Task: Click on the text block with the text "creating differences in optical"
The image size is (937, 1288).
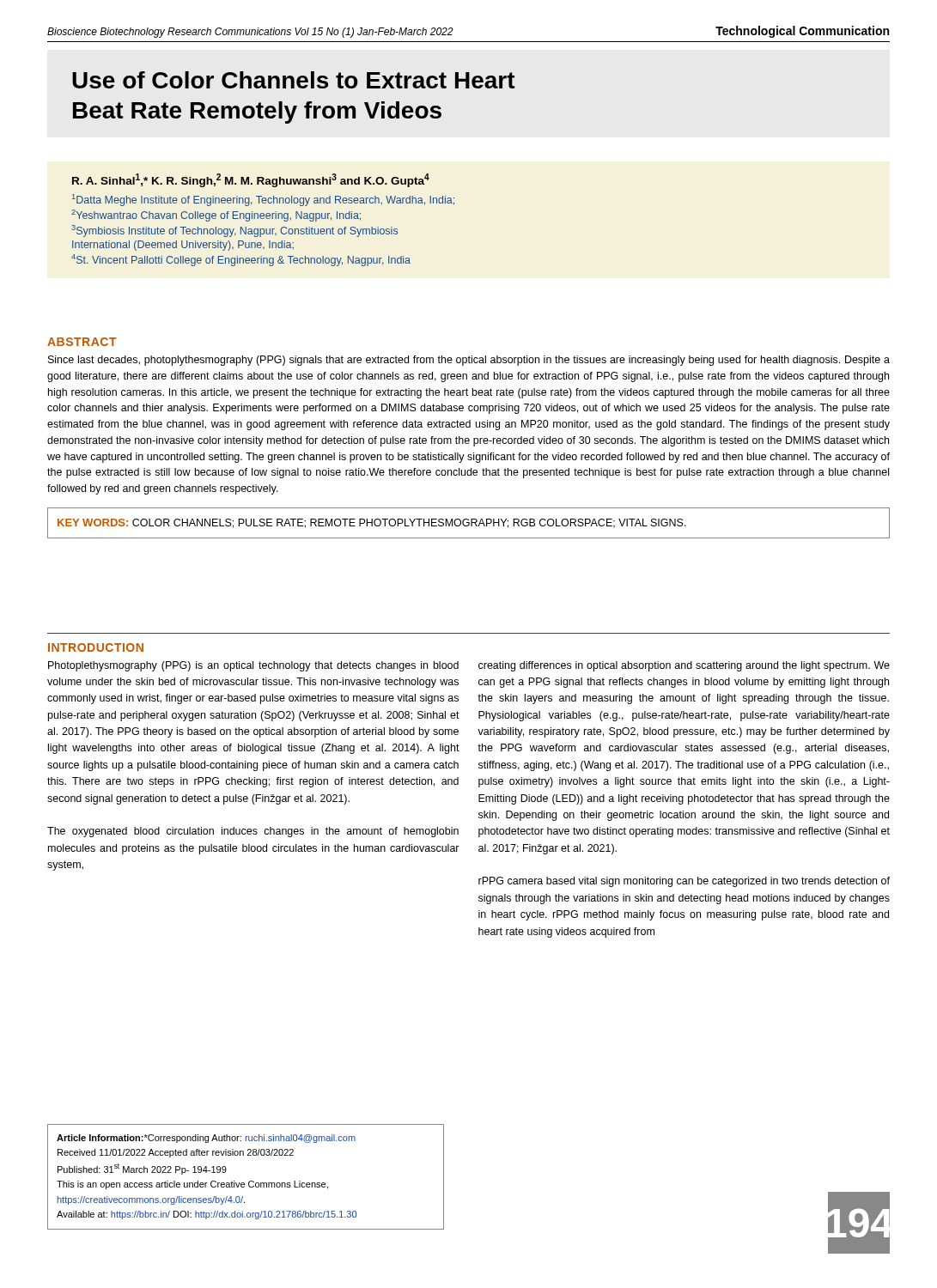Action: tap(684, 757)
